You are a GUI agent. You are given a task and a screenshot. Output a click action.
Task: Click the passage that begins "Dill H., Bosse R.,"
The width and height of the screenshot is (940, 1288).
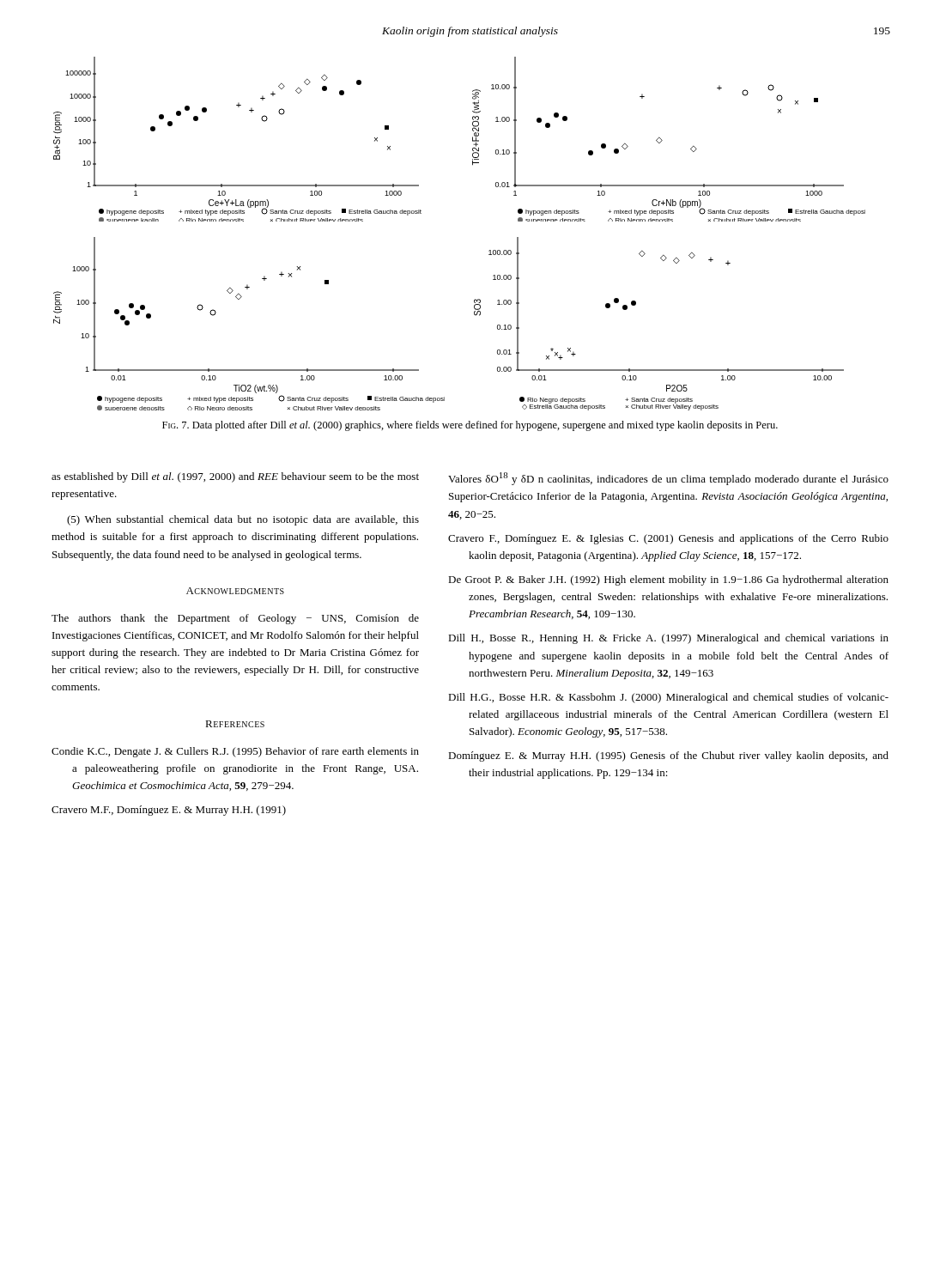(x=668, y=655)
